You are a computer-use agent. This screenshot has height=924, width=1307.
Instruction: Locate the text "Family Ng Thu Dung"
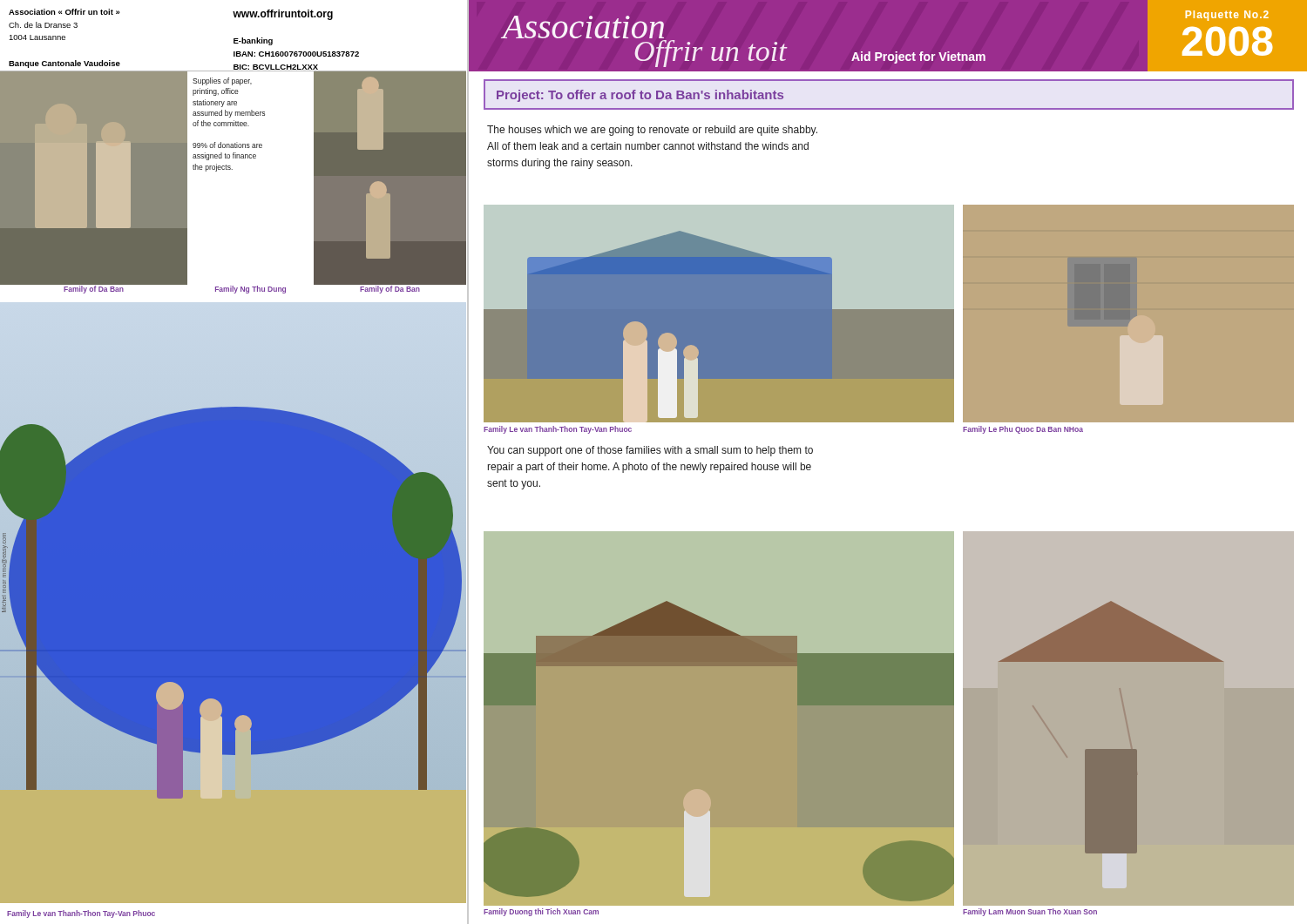[250, 289]
